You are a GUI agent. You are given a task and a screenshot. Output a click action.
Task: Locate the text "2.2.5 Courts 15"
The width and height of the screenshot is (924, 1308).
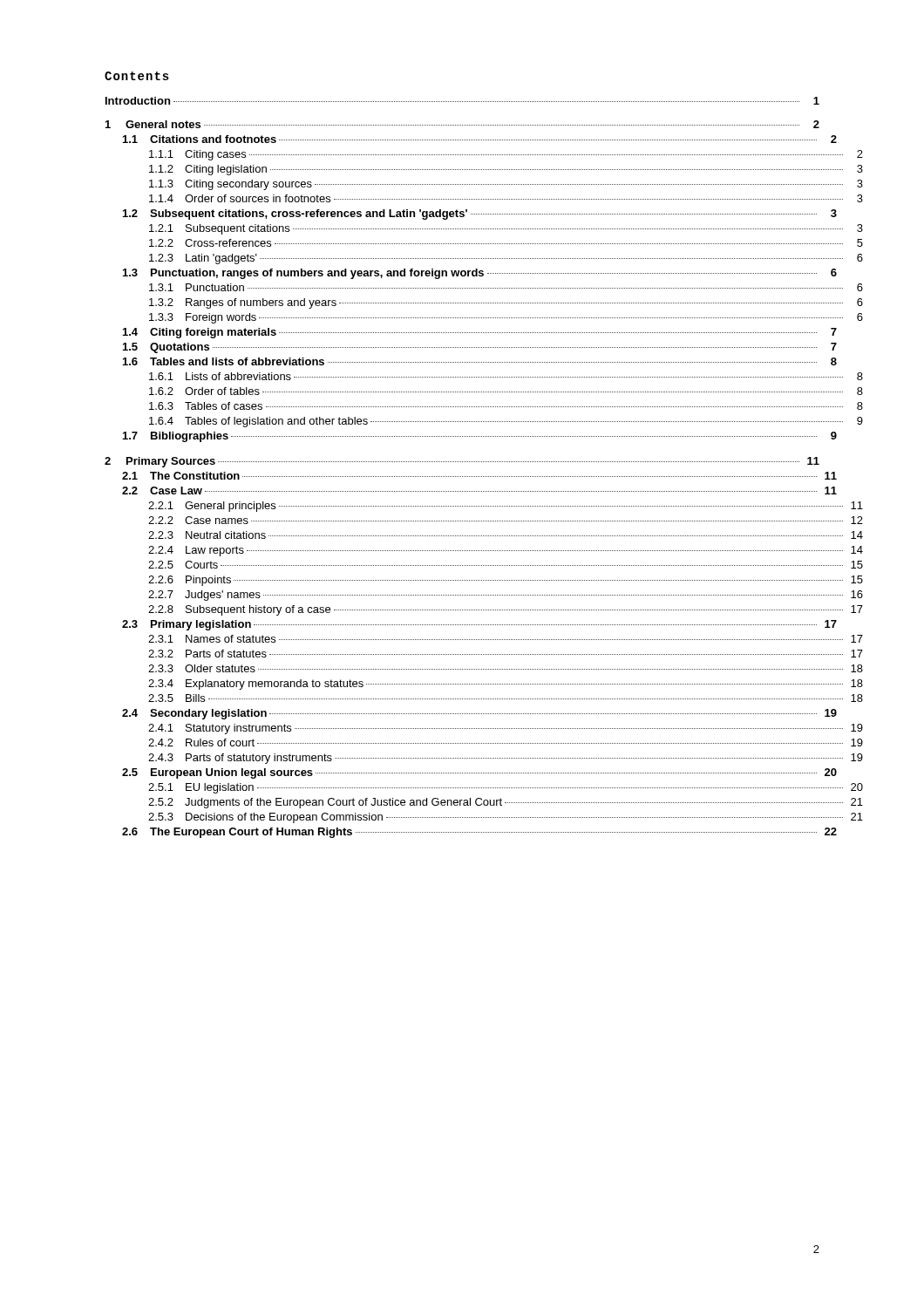coord(506,565)
